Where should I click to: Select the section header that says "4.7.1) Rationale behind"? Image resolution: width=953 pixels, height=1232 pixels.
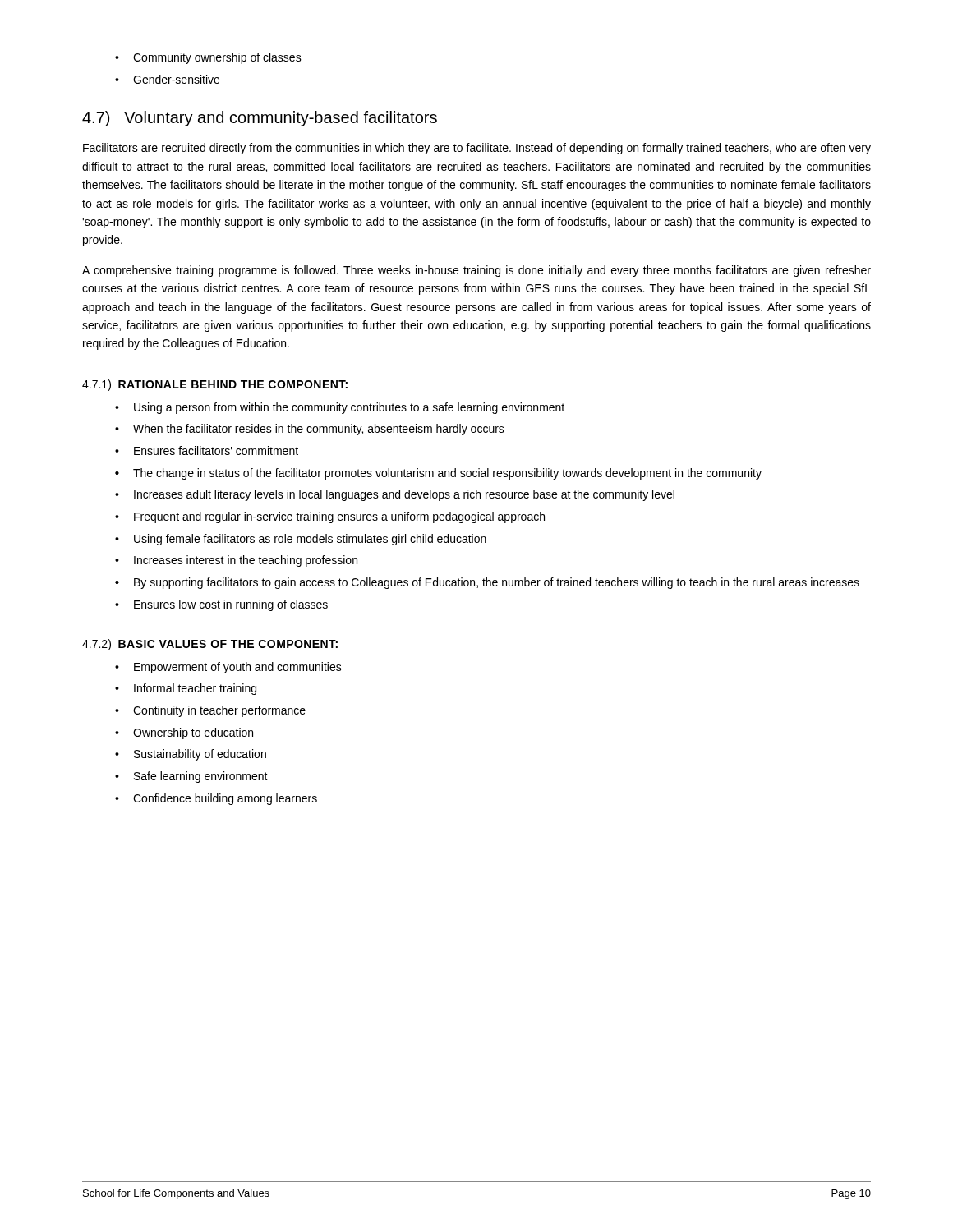[216, 384]
